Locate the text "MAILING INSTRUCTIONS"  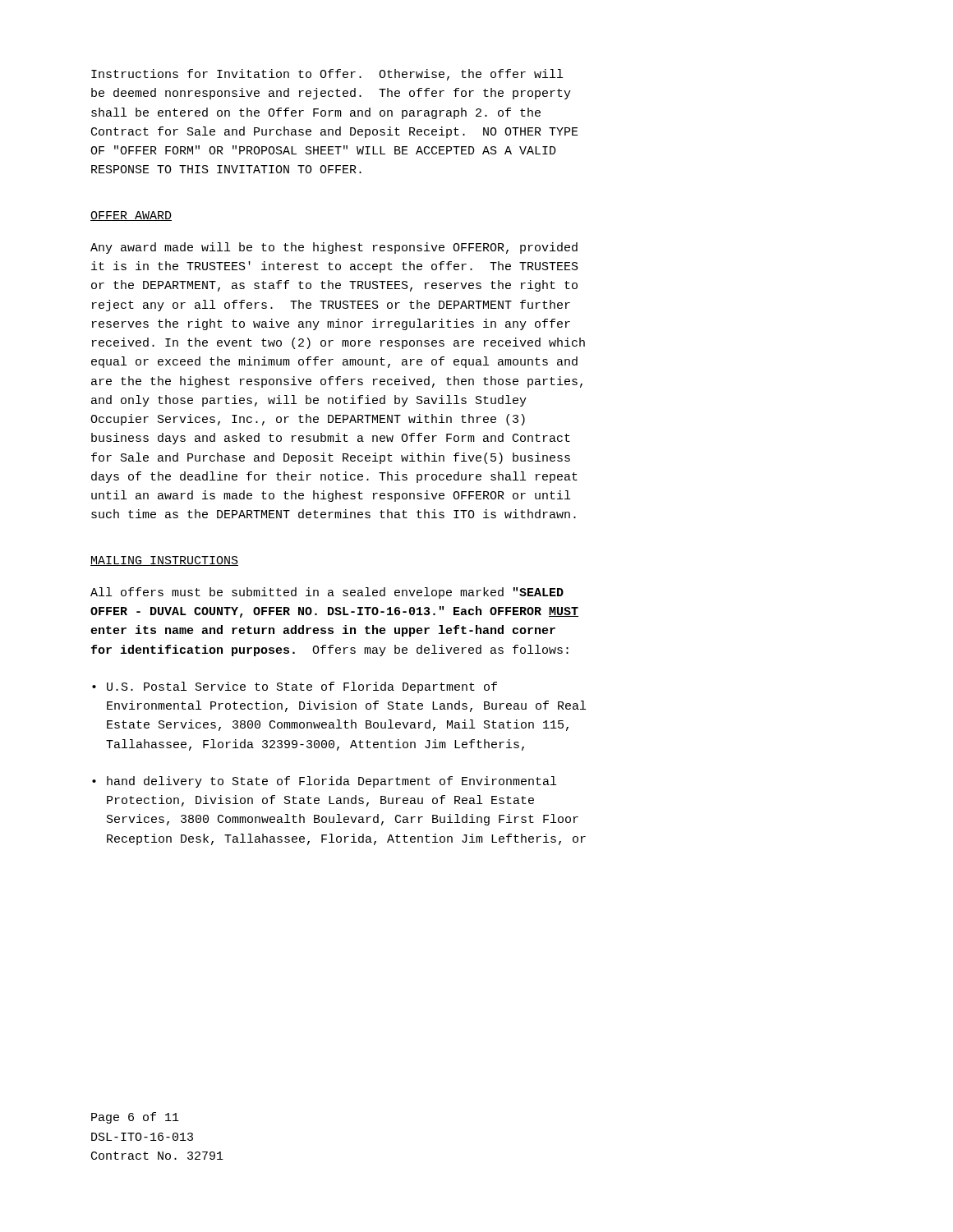tap(164, 561)
